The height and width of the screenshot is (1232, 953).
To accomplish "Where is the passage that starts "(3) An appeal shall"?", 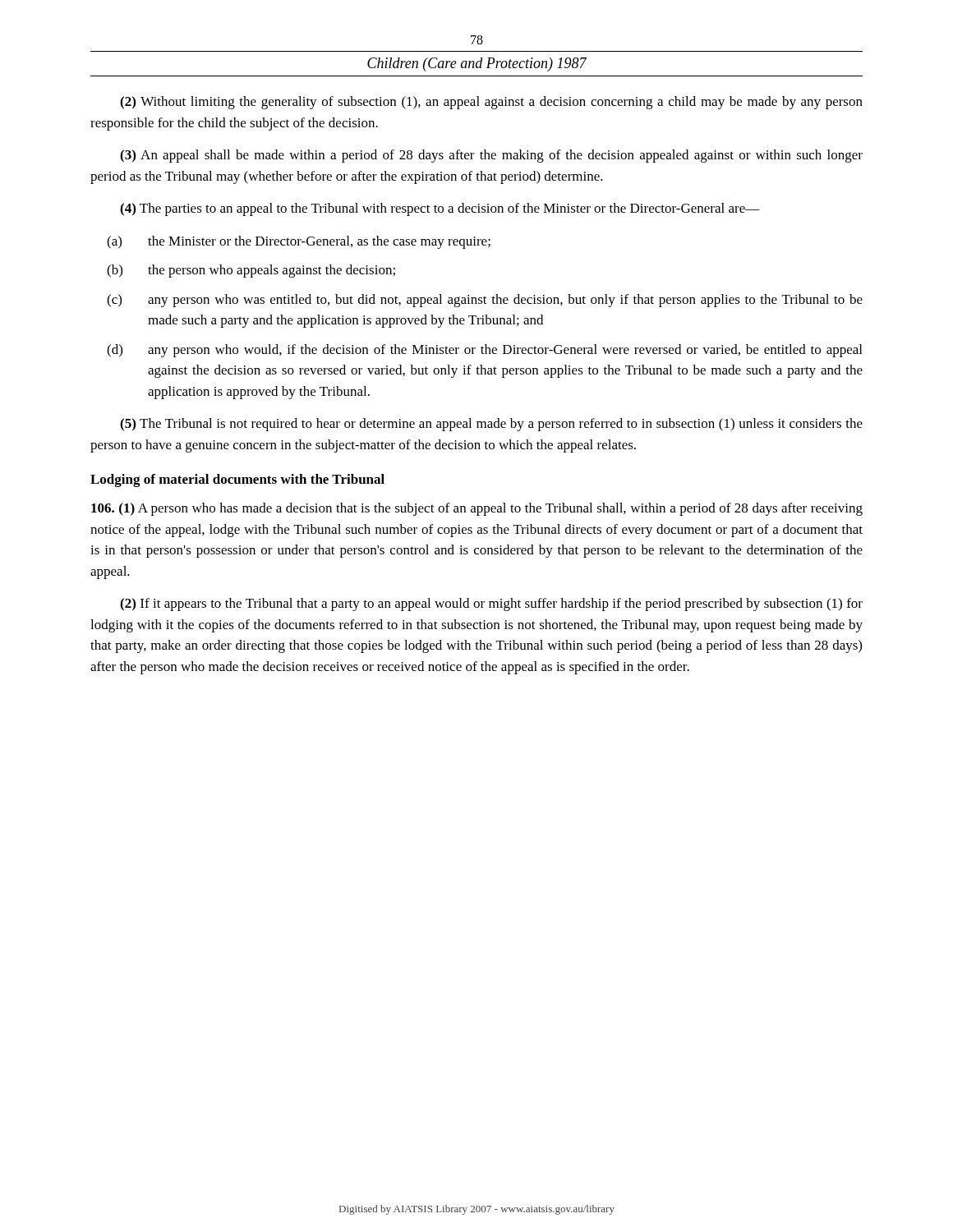I will click(476, 165).
